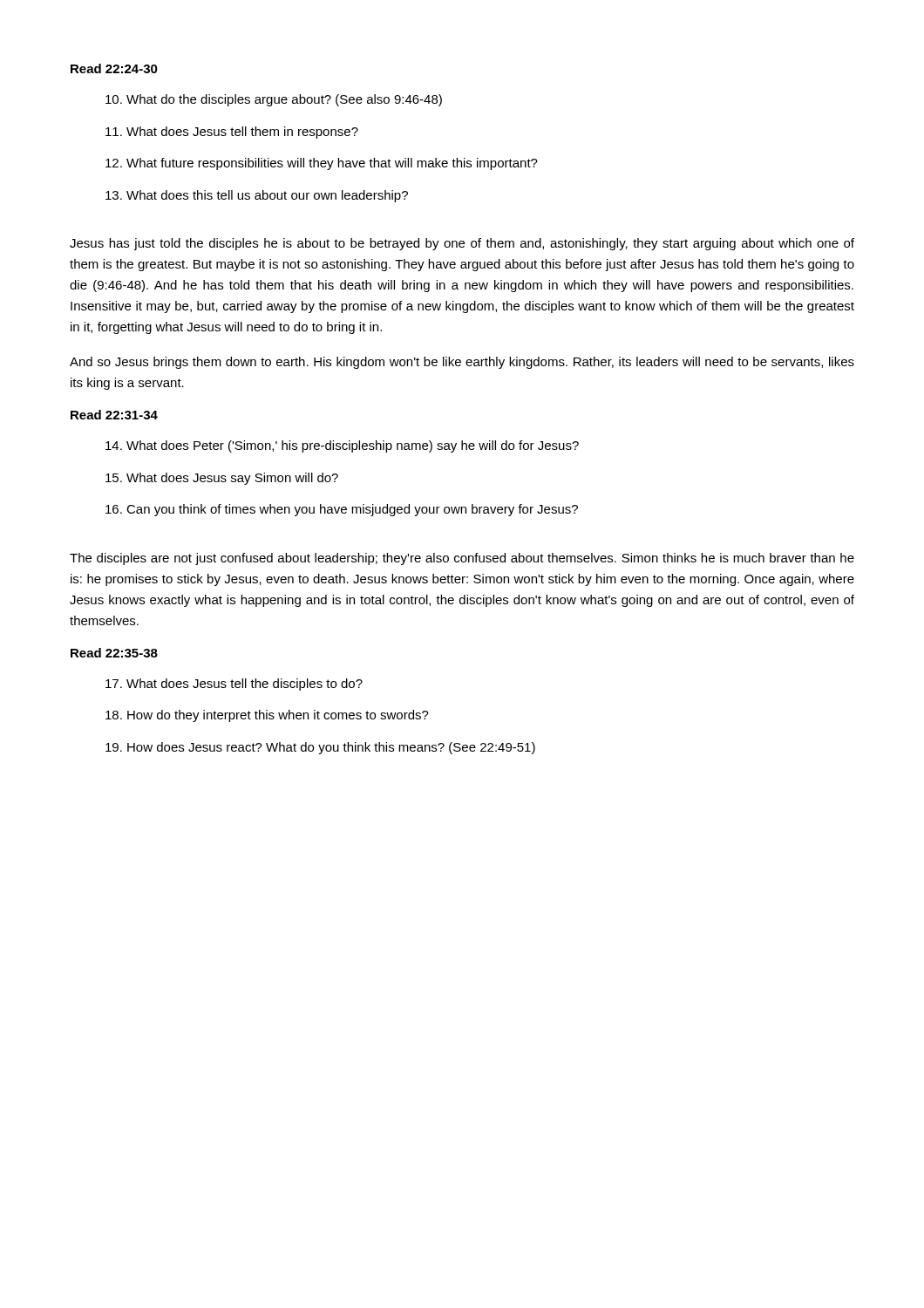Click on the element starting "16. Can you think of times when"

click(x=342, y=509)
